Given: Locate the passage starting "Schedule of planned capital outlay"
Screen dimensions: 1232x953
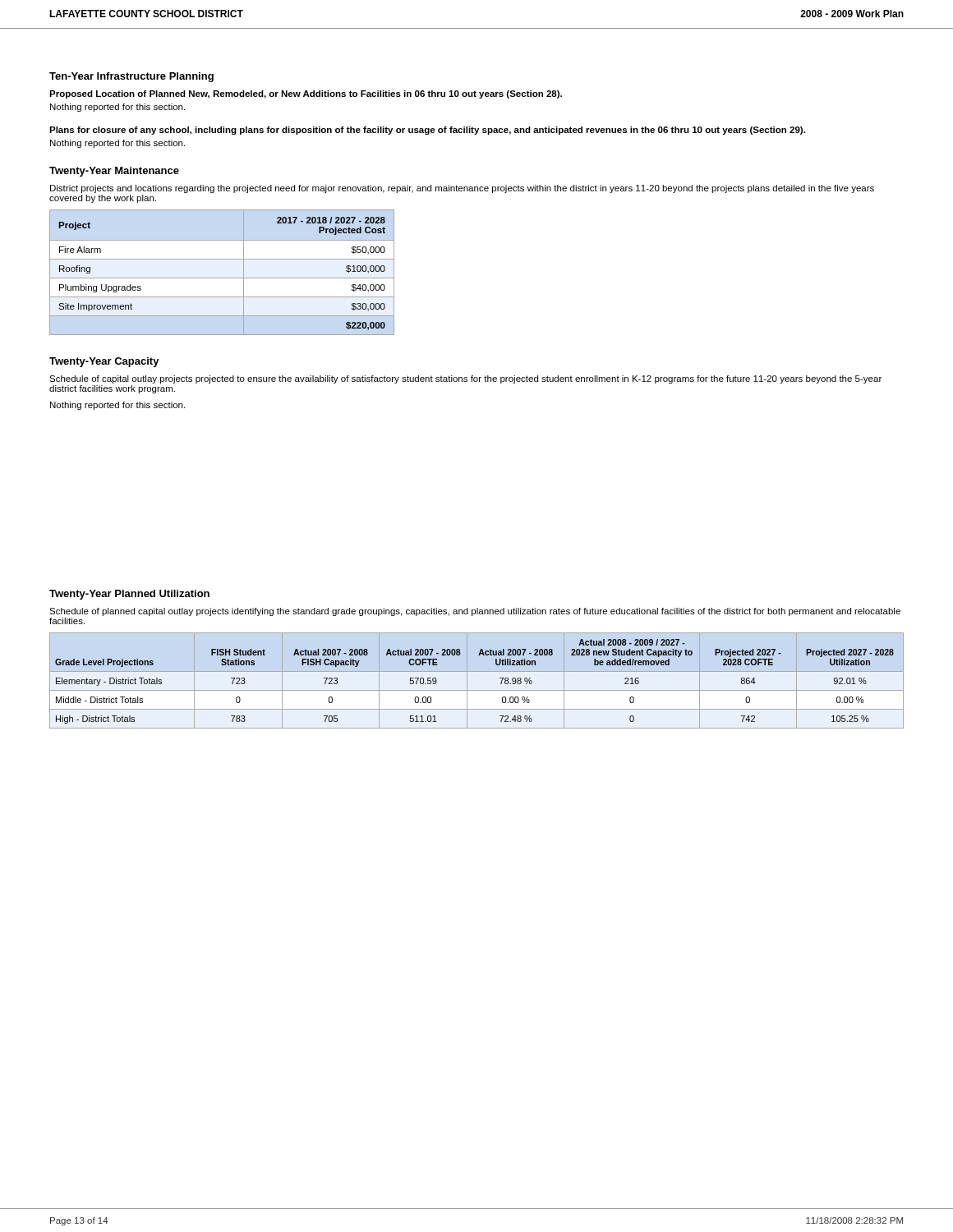Looking at the screenshot, I should [x=475, y=616].
